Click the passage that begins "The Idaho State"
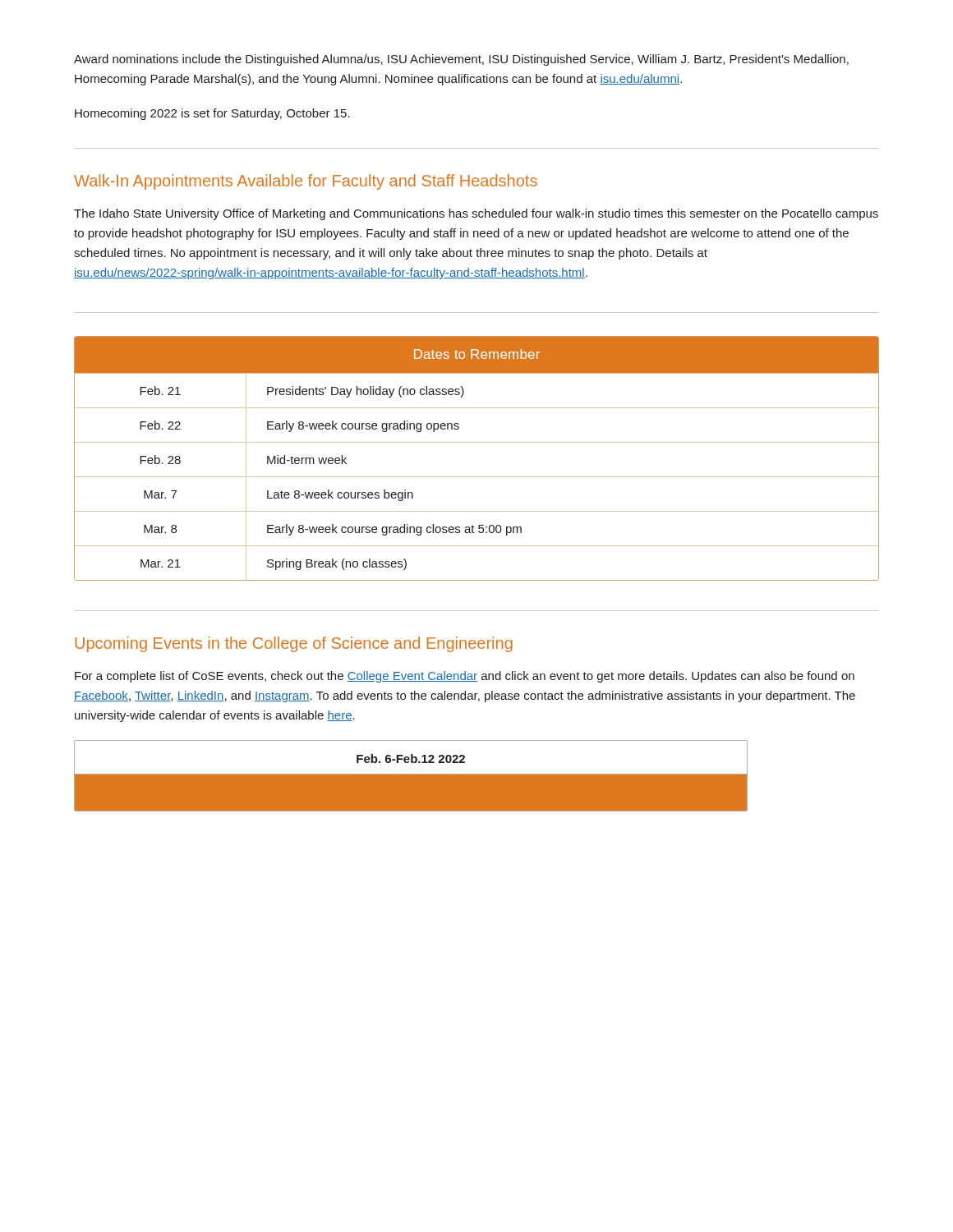The height and width of the screenshot is (1232, 953). coord(476,243)
